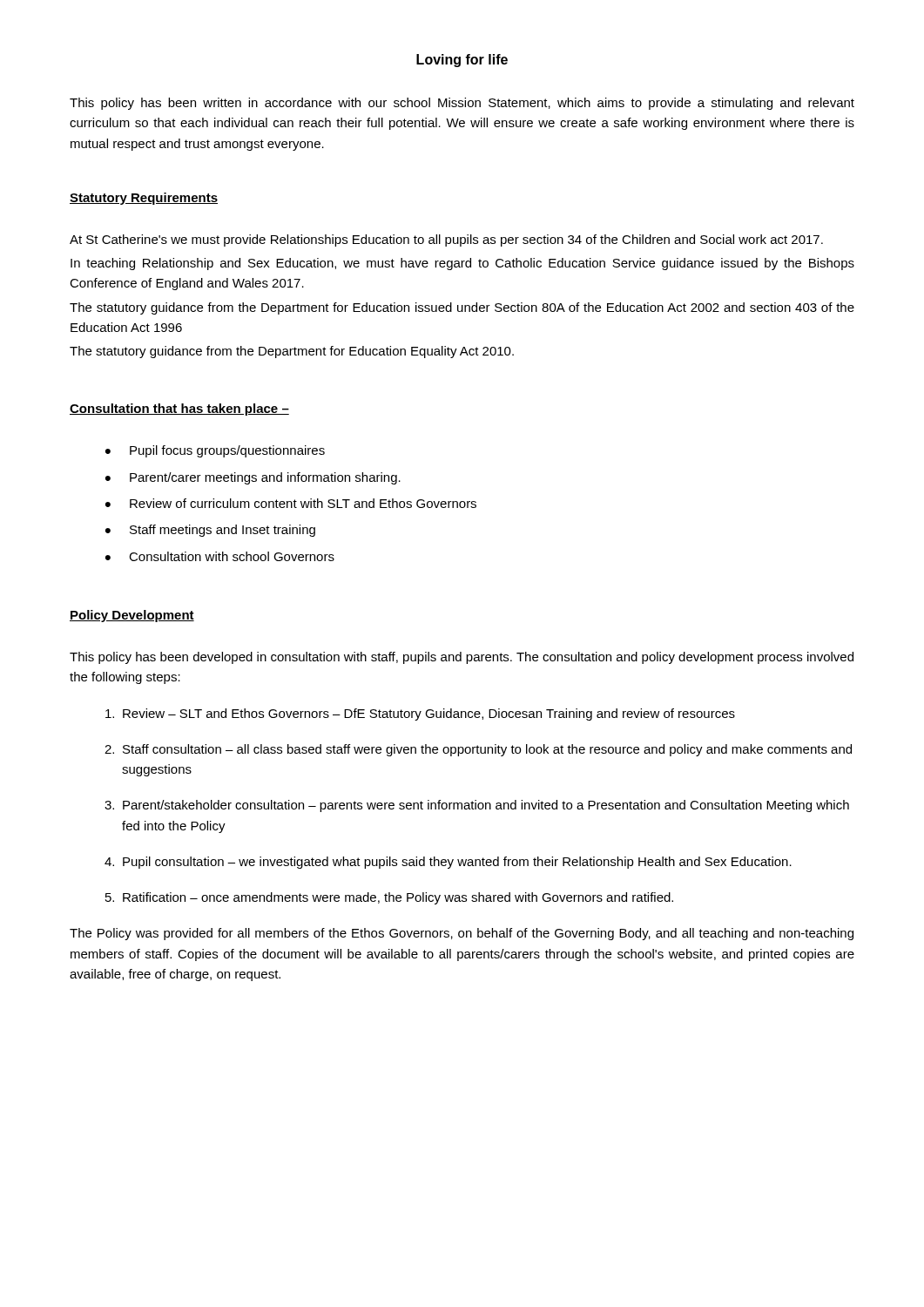The height and width of the screenshot is (1307, 924).
Task: Click on the region starting "• Parent/carer meetings and information sharing."
Action: tap(253, 478)
